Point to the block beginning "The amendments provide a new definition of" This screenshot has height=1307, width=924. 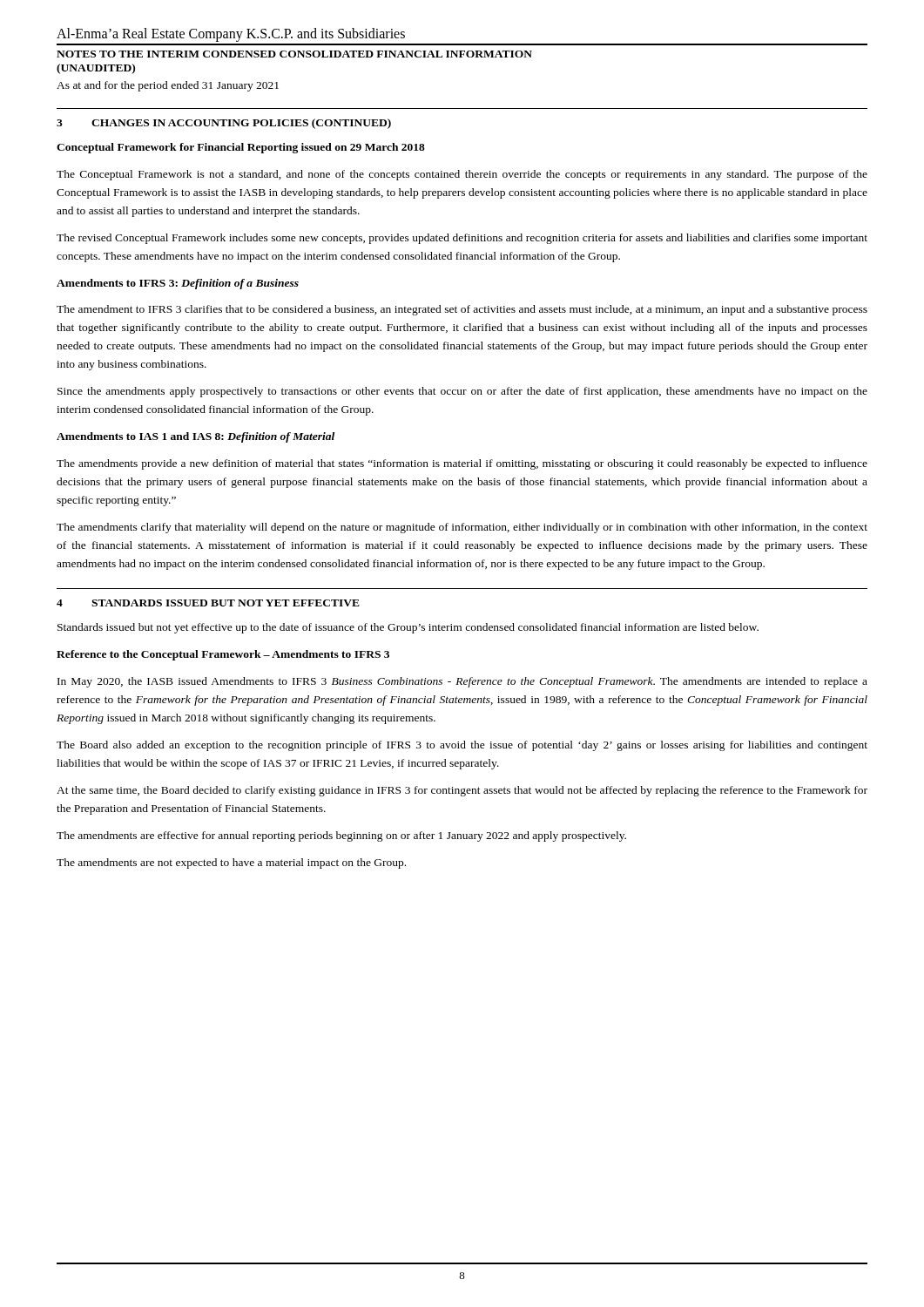(462, 482)
